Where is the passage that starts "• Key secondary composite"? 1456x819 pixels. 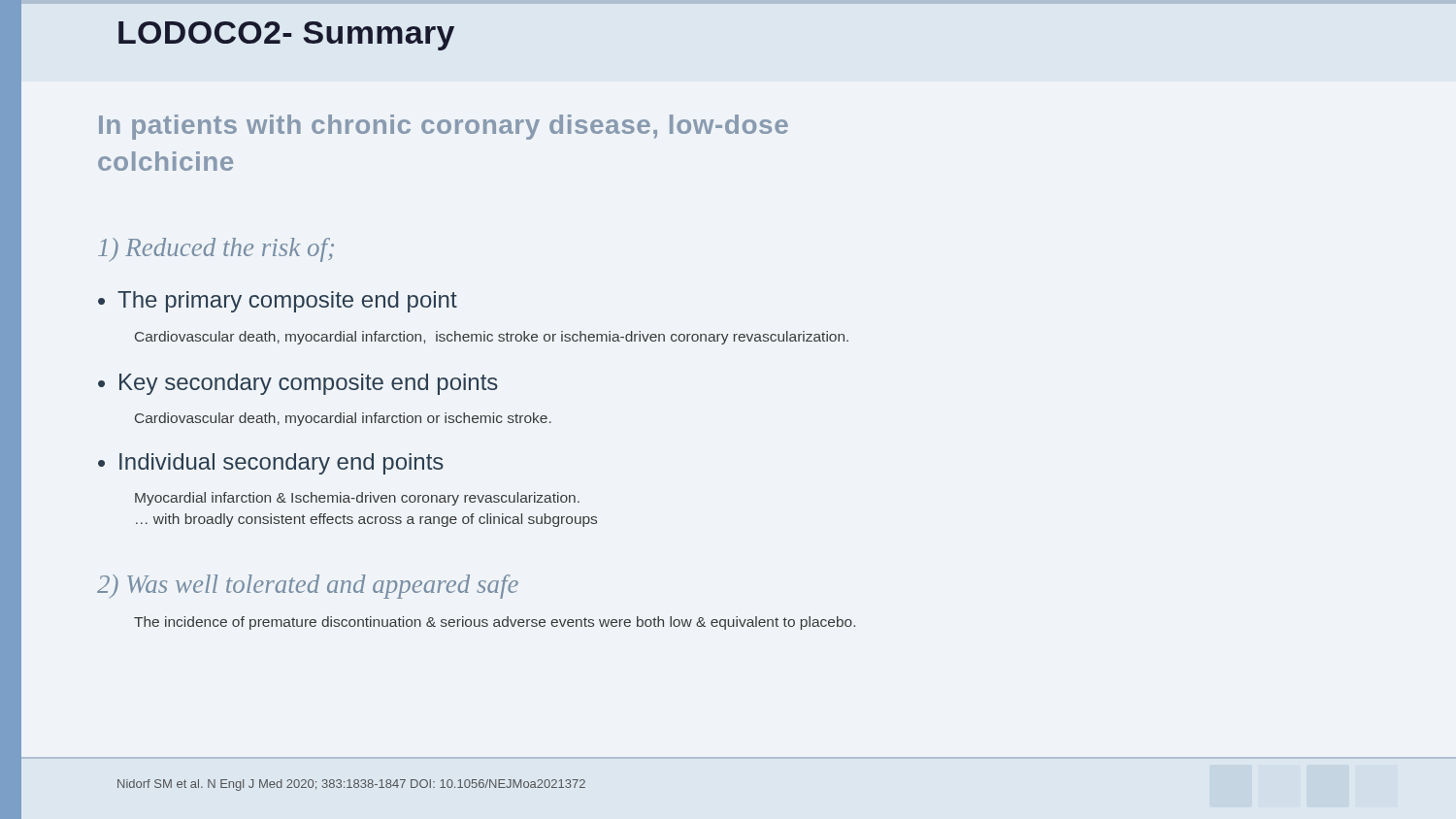(298, 382)
